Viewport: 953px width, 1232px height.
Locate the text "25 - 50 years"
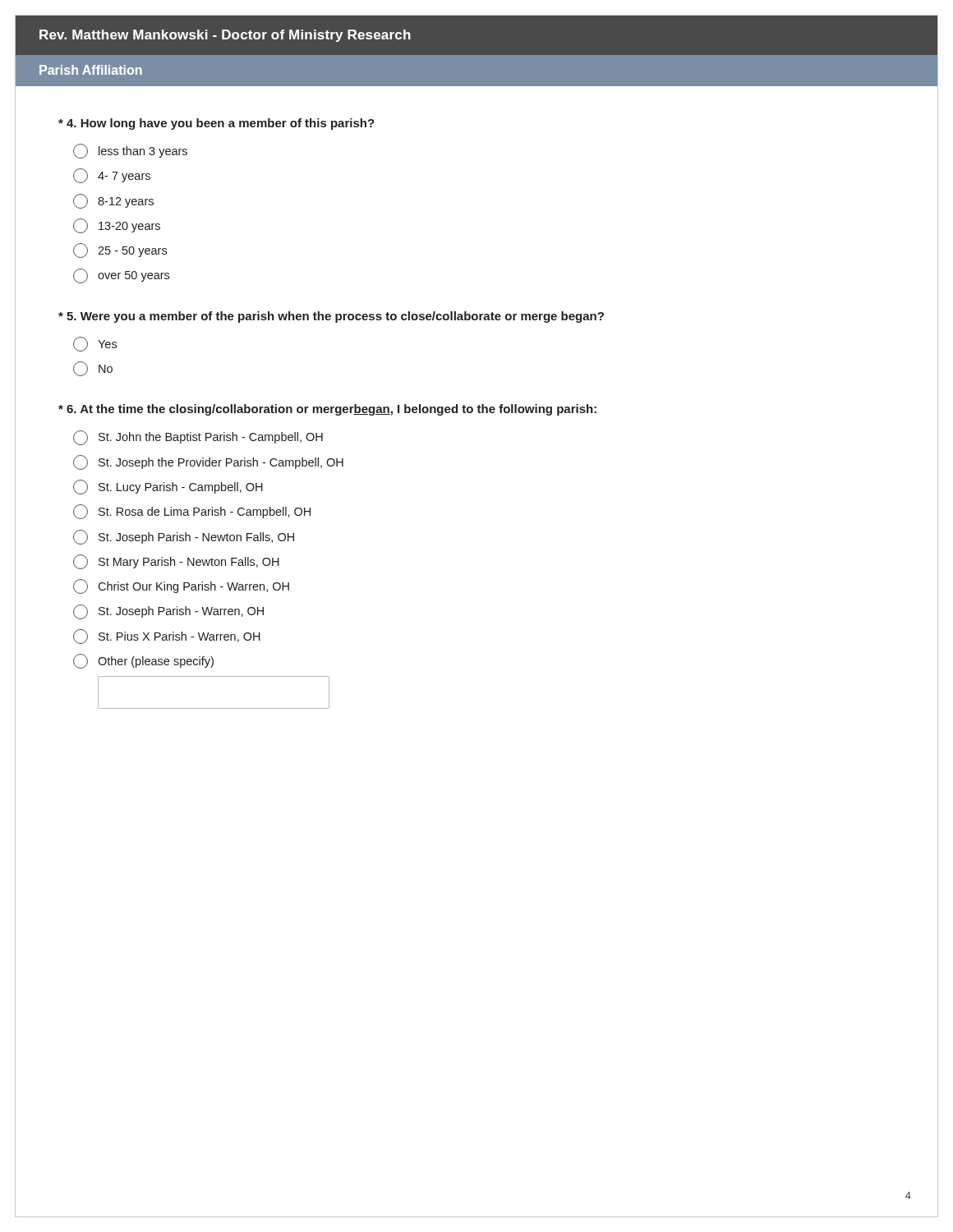[x=120, y=251]
